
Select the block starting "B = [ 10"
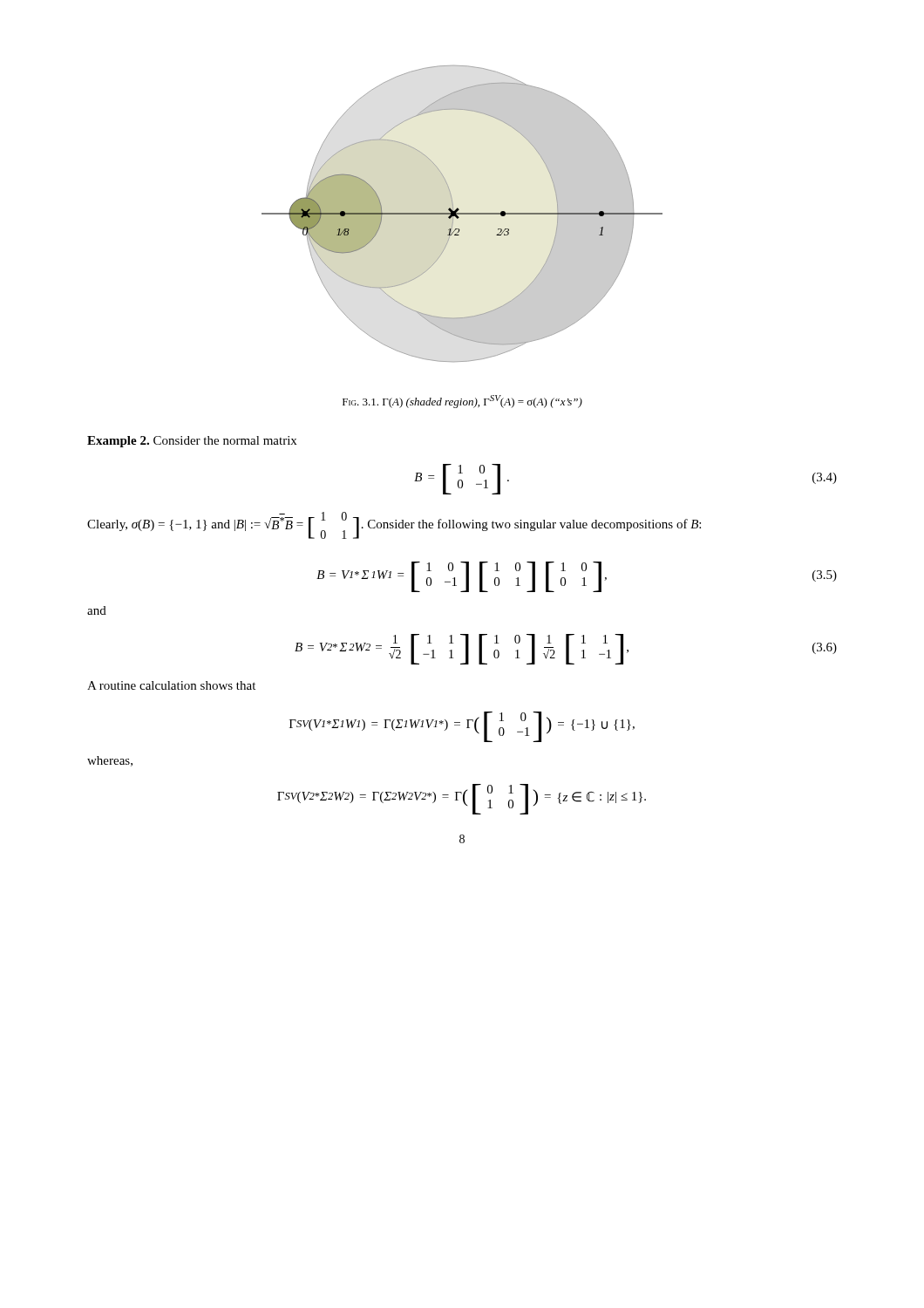[x=460, y=480]
